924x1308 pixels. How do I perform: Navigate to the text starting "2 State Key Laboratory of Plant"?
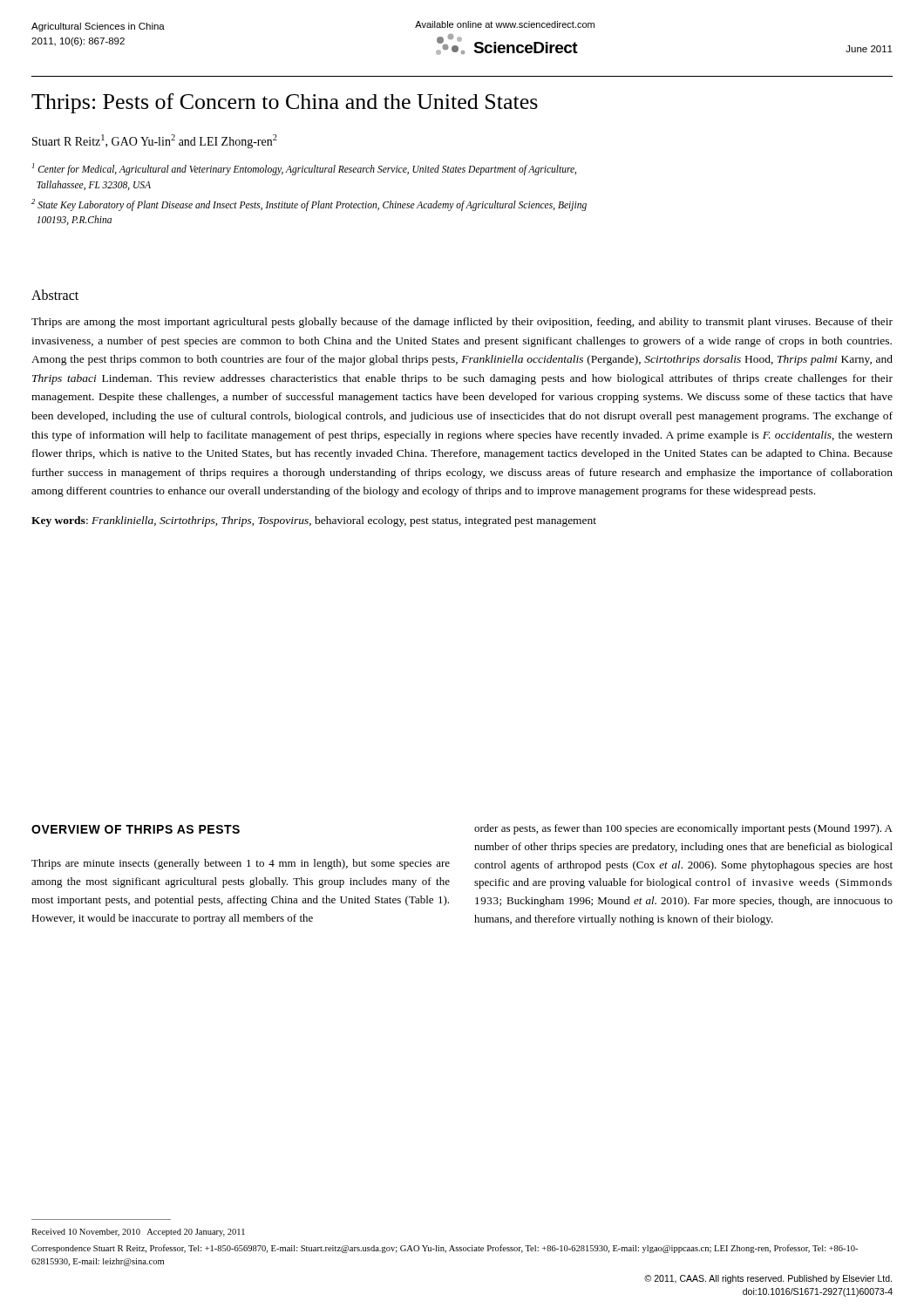[x=309, y=211]
